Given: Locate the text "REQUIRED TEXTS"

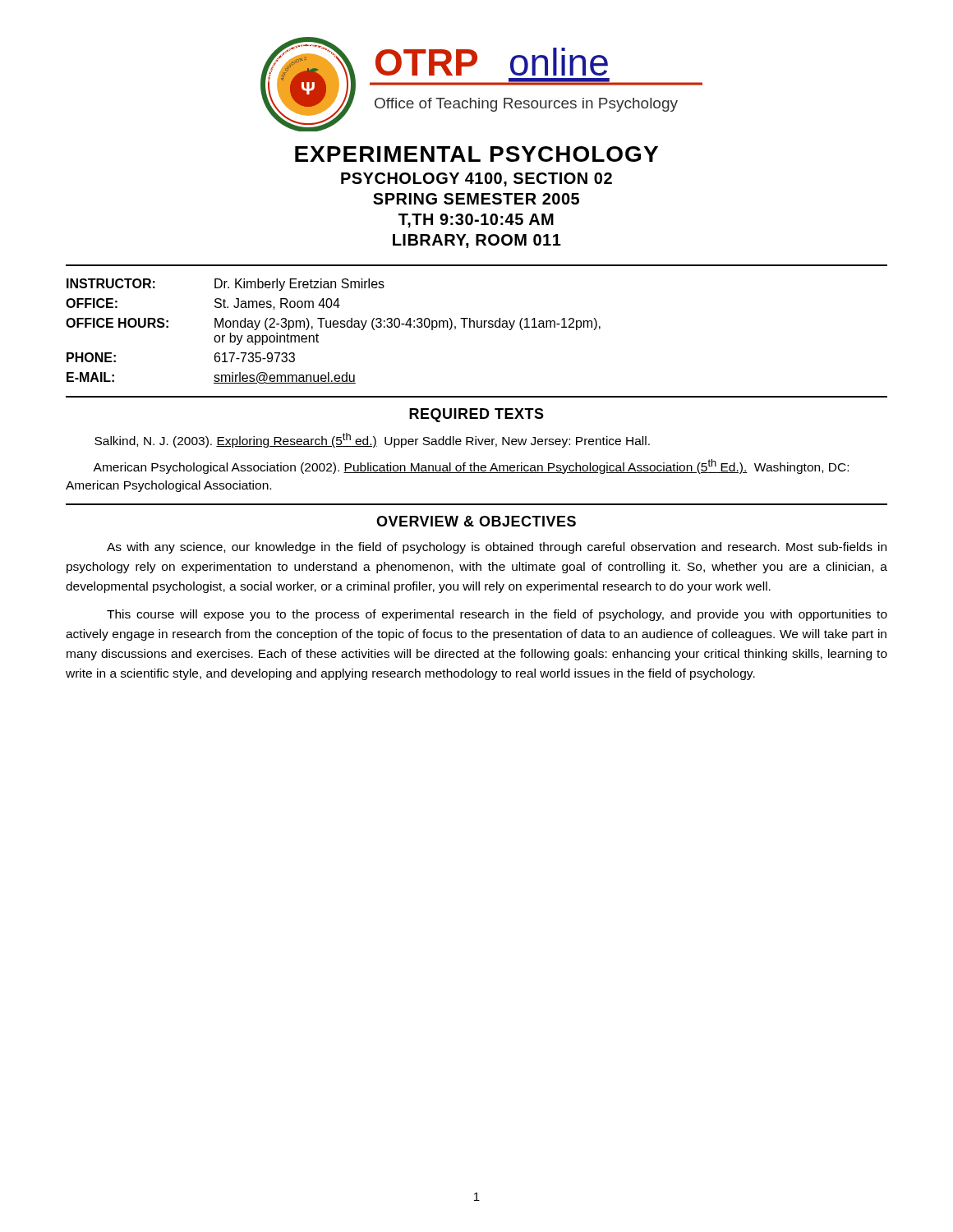Looking at the screenshot, I should point(476,414).
